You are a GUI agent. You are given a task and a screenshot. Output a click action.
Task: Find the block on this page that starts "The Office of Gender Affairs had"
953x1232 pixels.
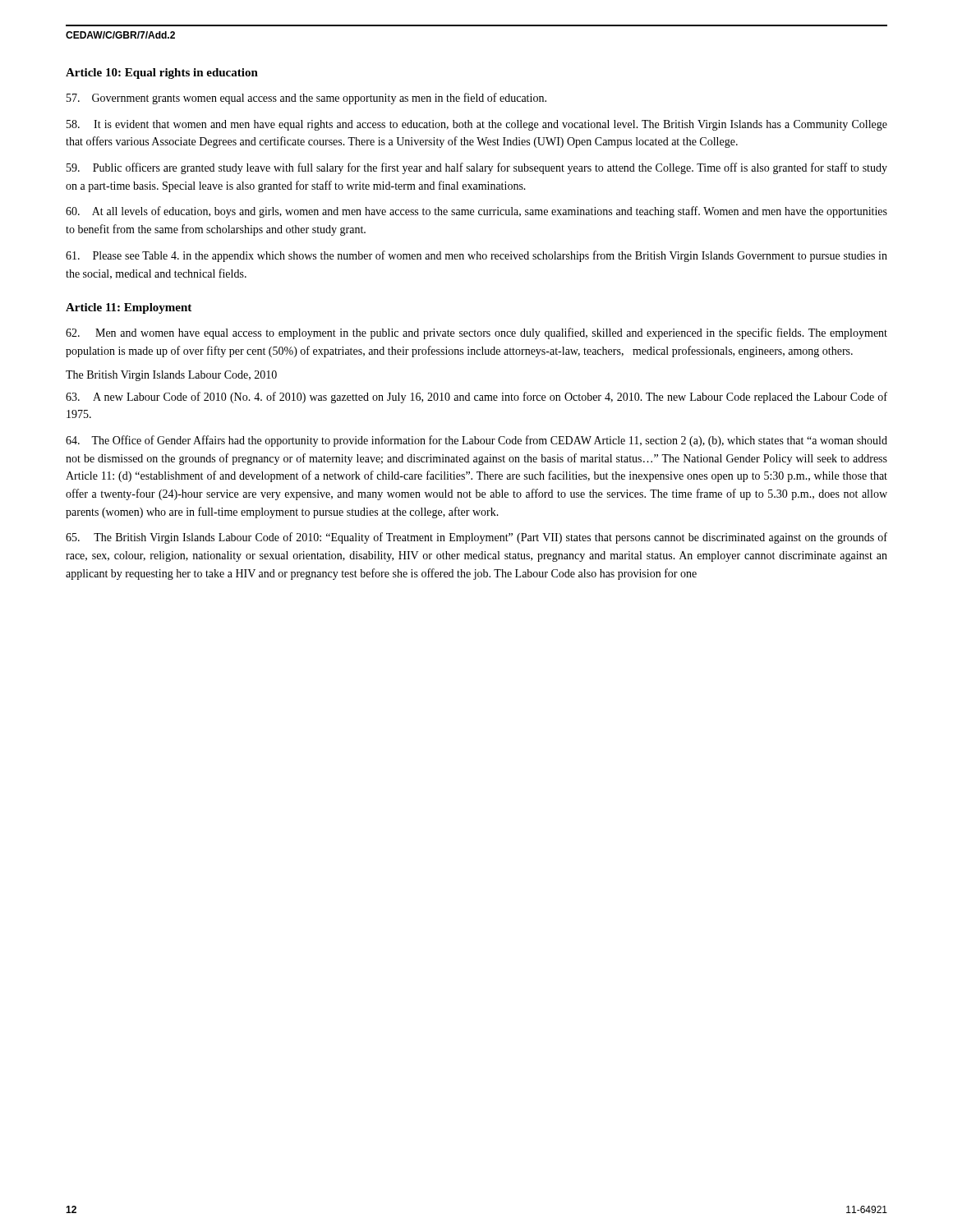click(476, 476)
